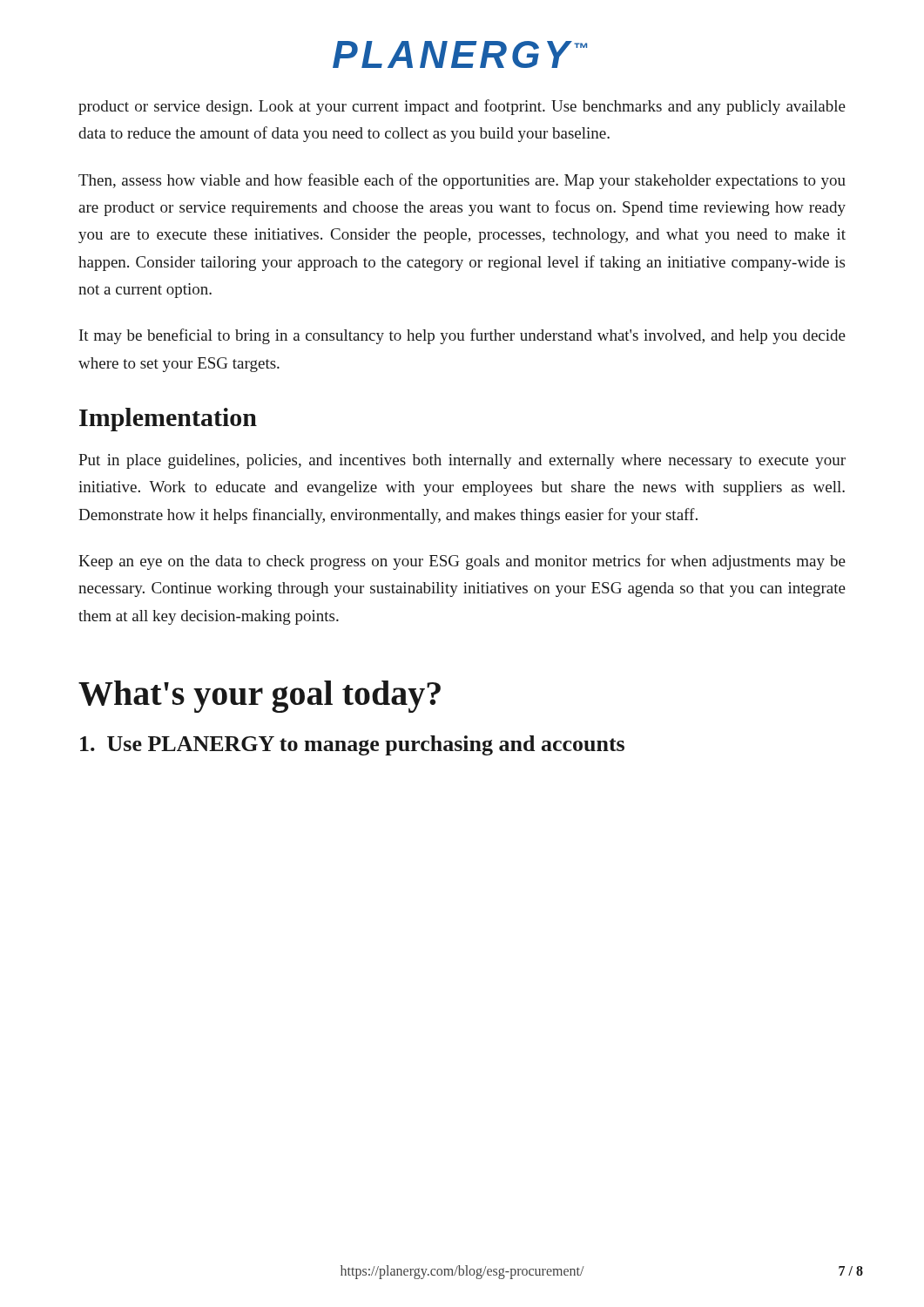This screenshot has height=1307, width=924.
Task: Click on the text block that reads "Keep an eye on the data to"
Action: point(462,588)
